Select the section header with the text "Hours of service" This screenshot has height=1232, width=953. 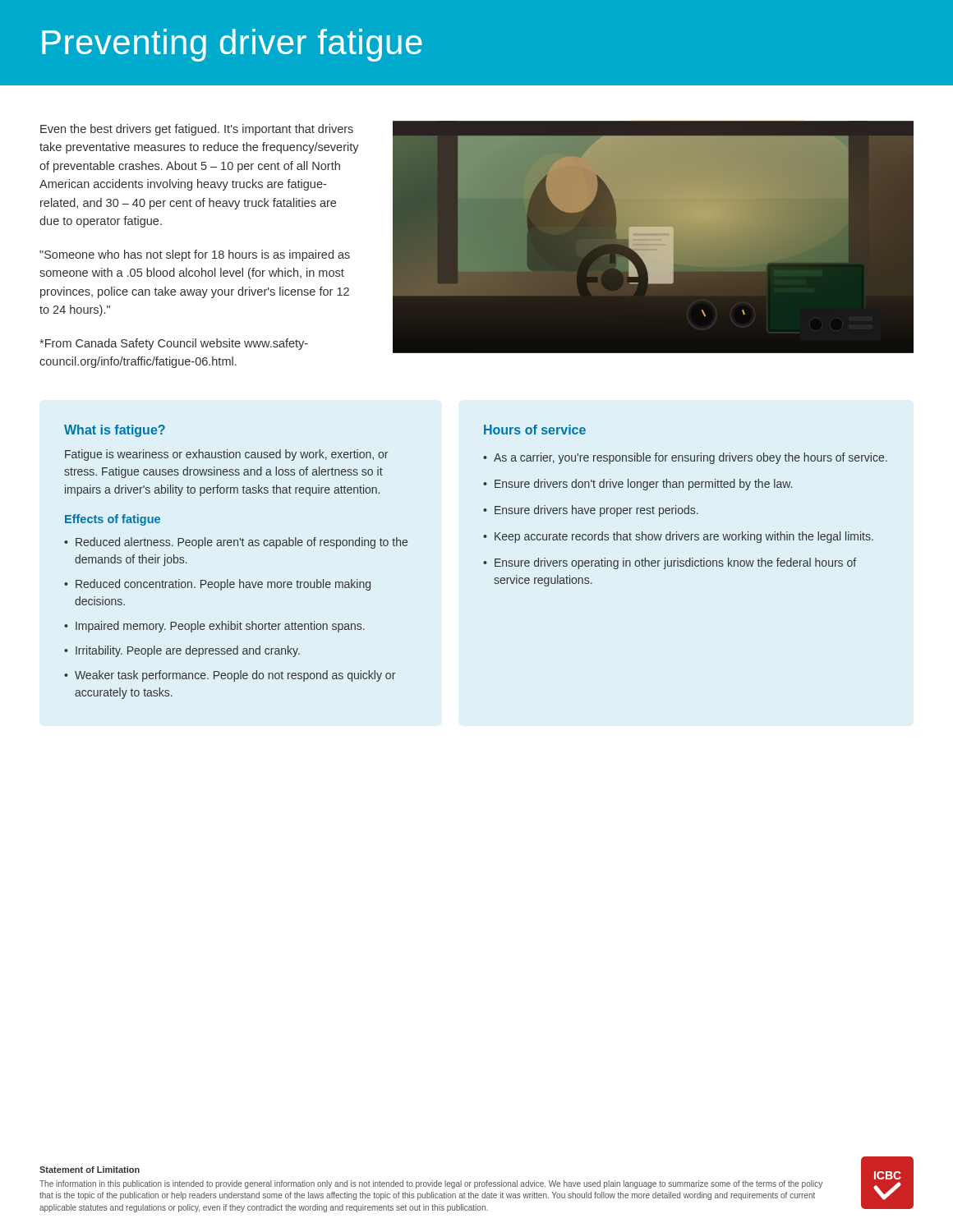(x=535, y=430)
